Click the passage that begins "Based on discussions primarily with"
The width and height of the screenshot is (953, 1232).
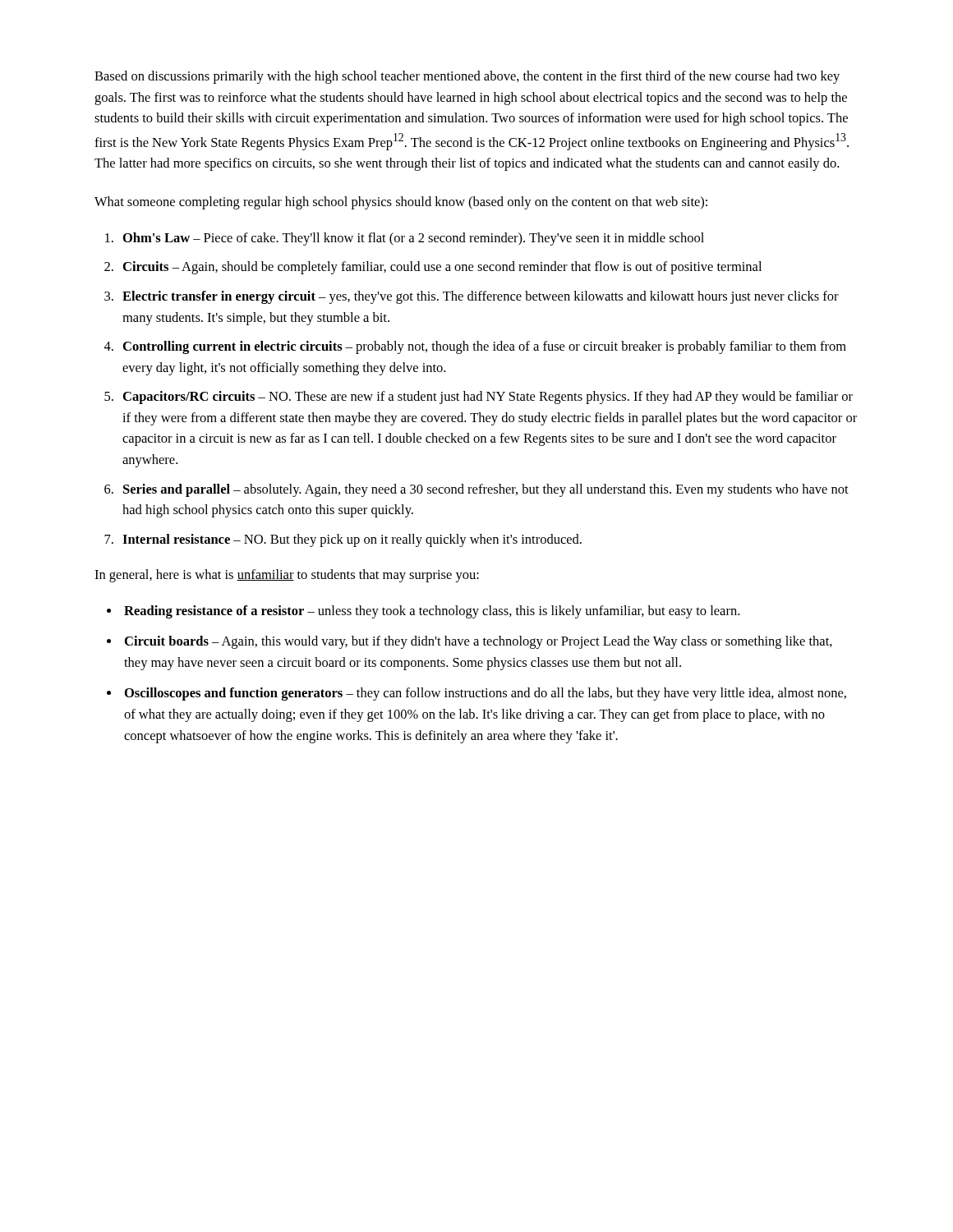click(472, 119)
